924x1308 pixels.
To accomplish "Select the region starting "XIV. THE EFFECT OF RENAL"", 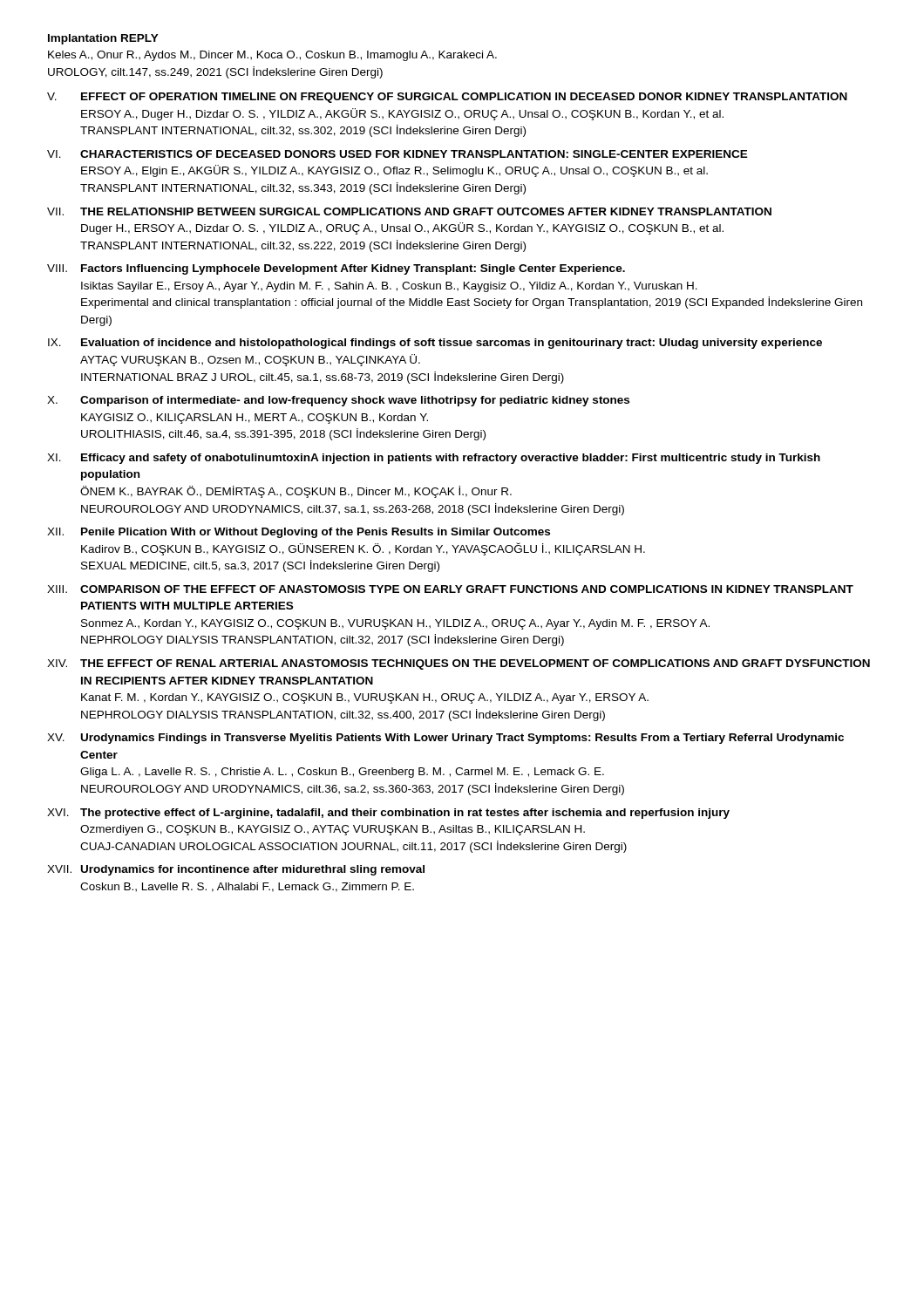I will pos(462,689).
